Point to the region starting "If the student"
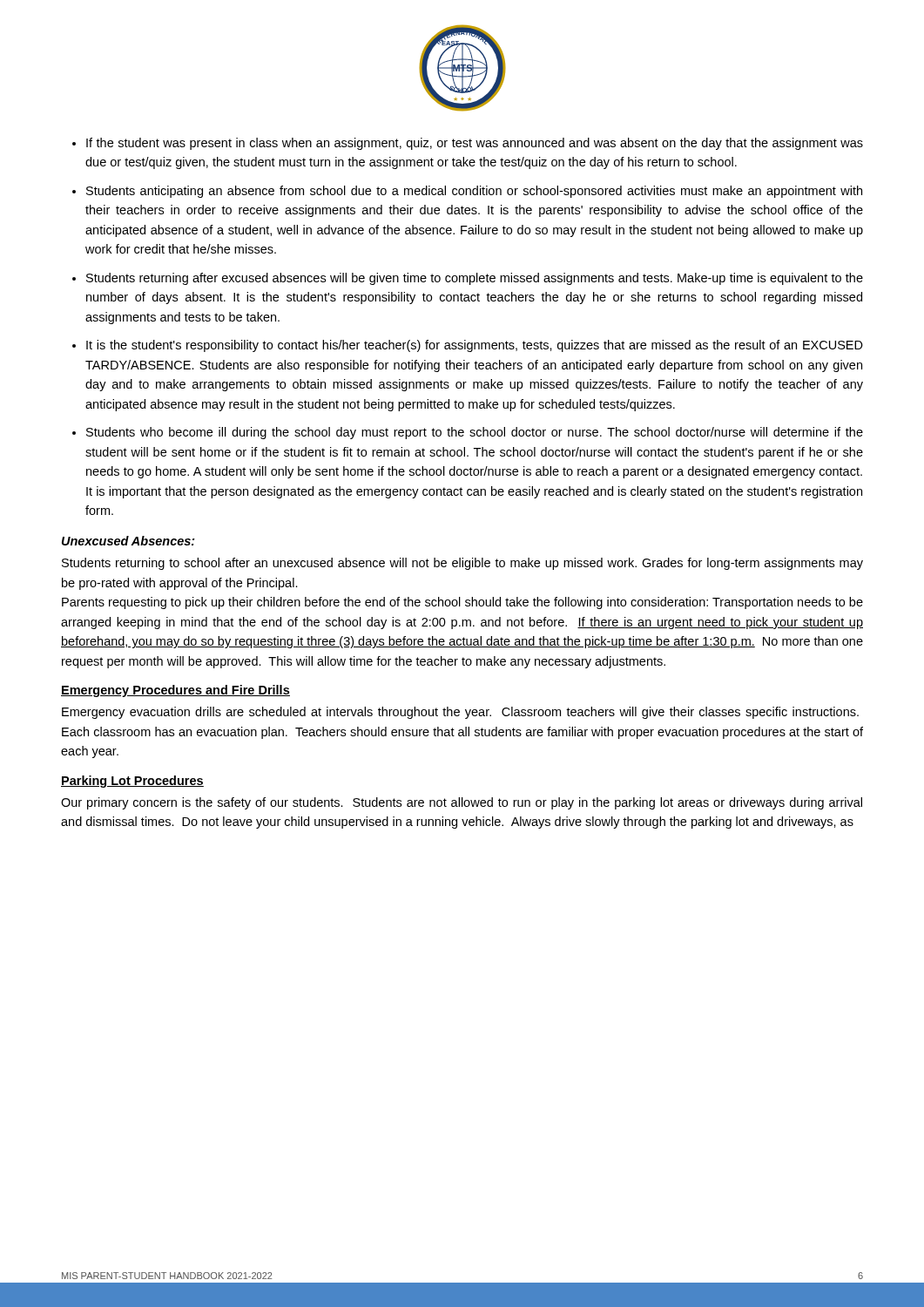924x1307 pixels. tap(474, 153)
